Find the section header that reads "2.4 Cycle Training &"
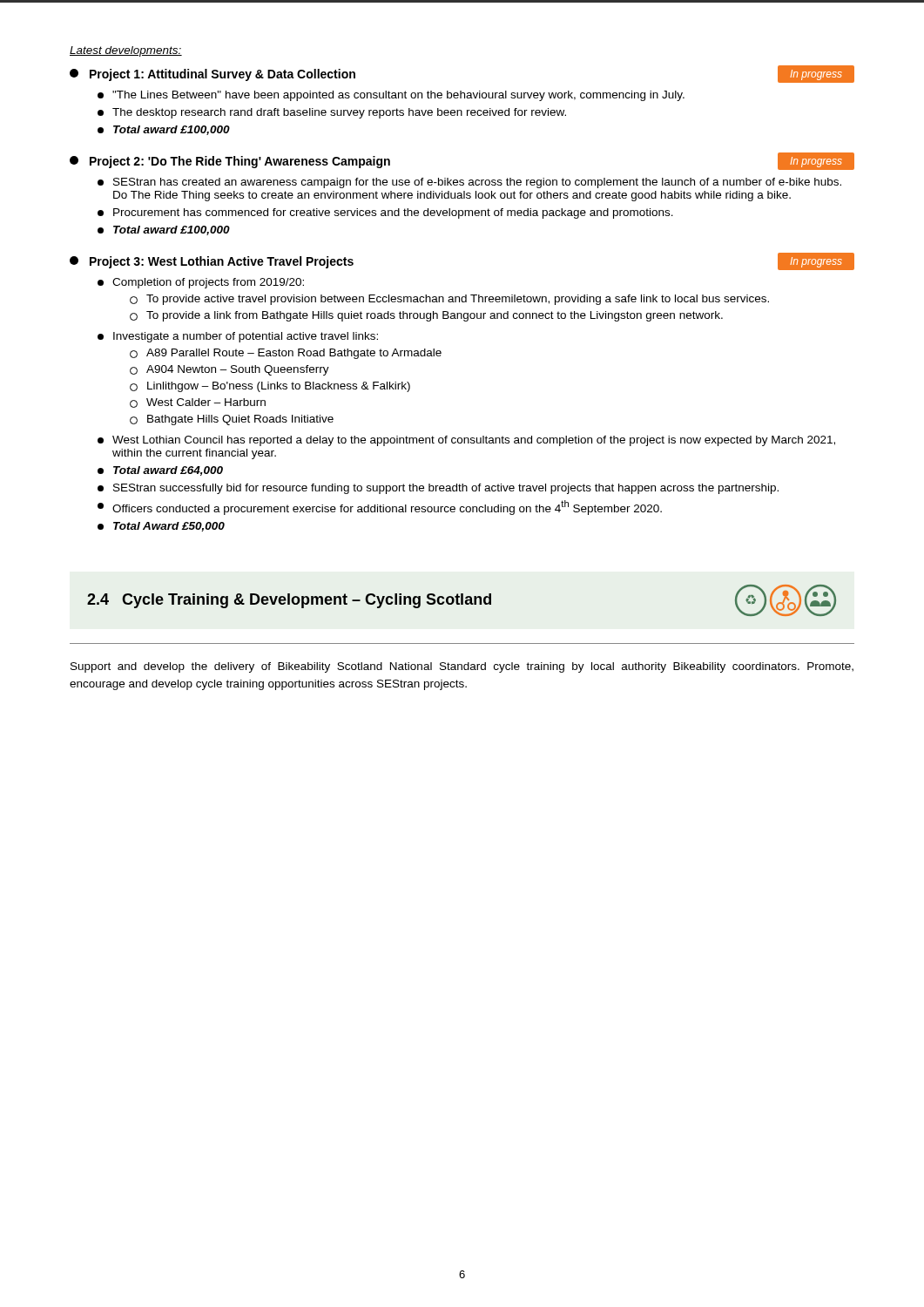 click(462, 600)
